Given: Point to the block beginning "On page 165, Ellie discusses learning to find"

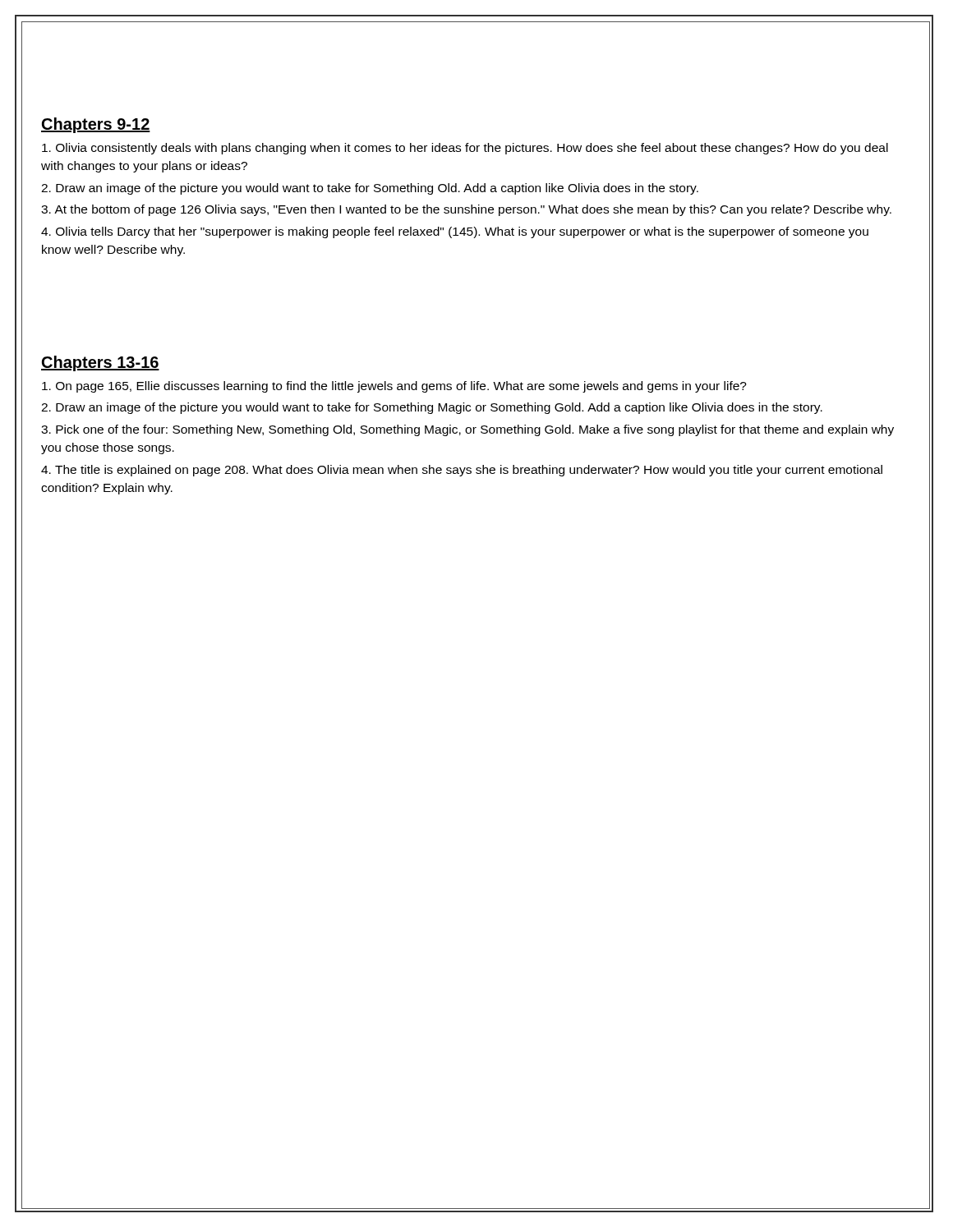Looking at the screenshot, I should (x=394, y=385).
